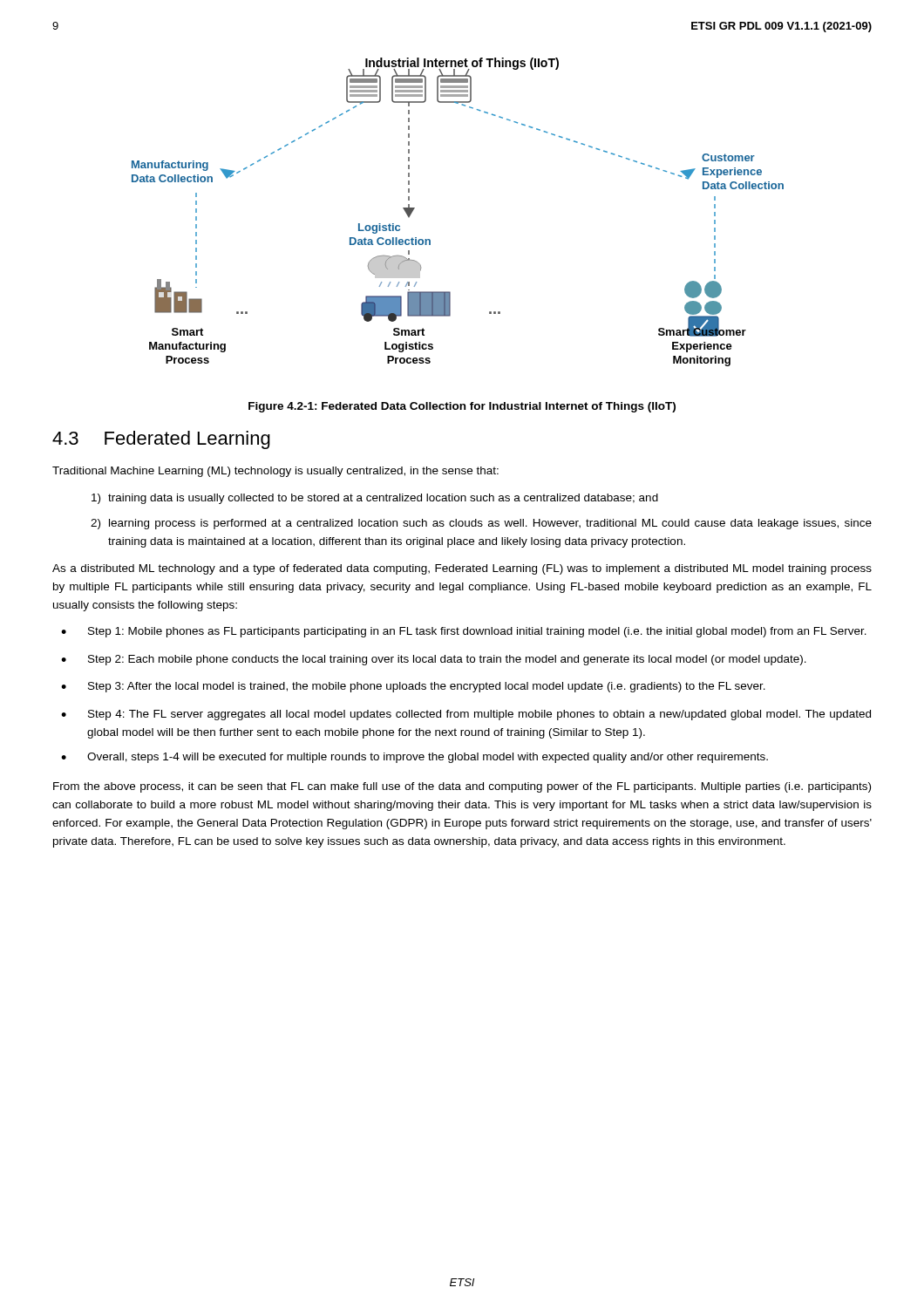Where is the passage that starts "From the above"?

pyautogui.click(x=462, y=813)
